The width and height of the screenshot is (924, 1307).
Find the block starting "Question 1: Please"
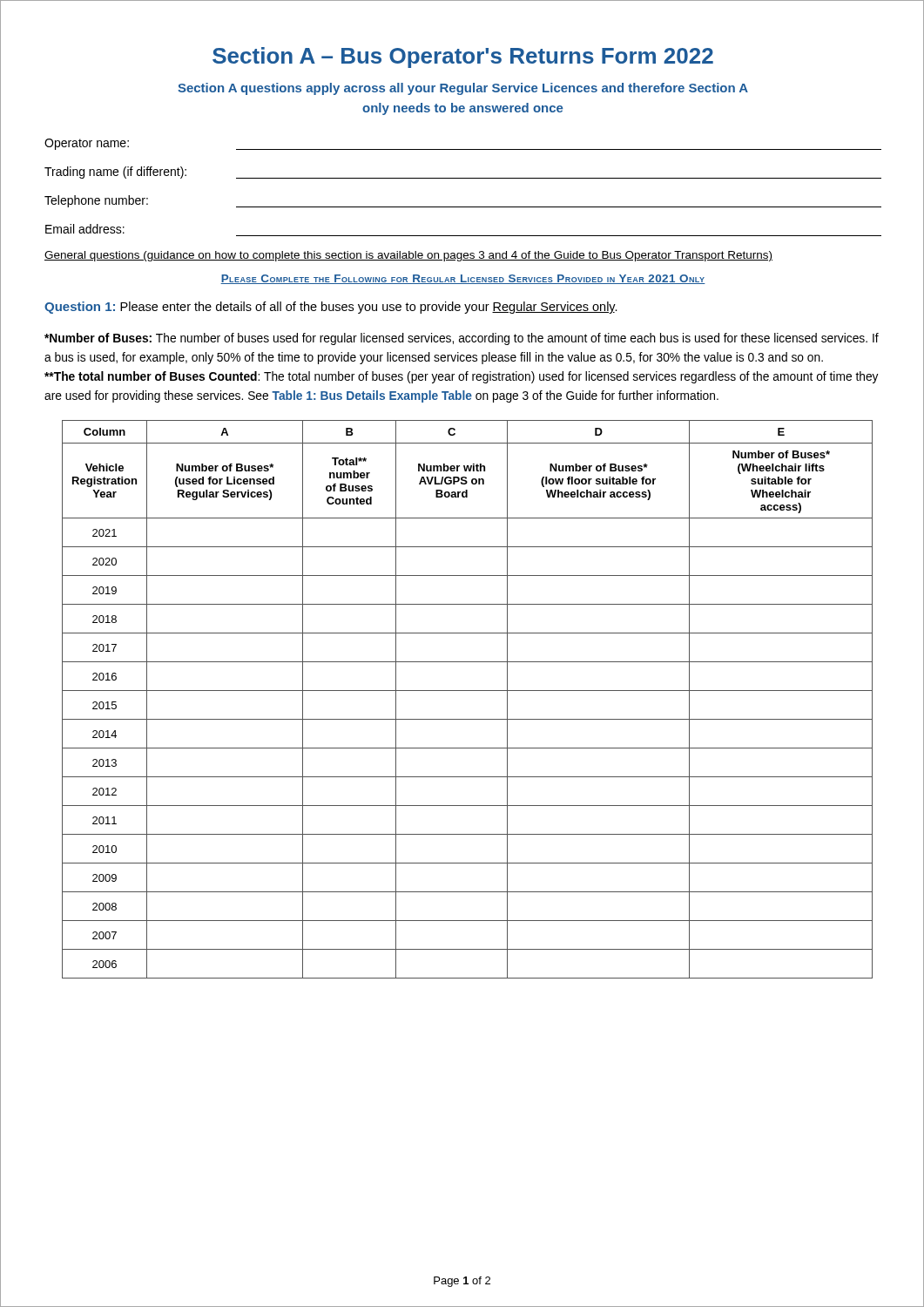331,306
